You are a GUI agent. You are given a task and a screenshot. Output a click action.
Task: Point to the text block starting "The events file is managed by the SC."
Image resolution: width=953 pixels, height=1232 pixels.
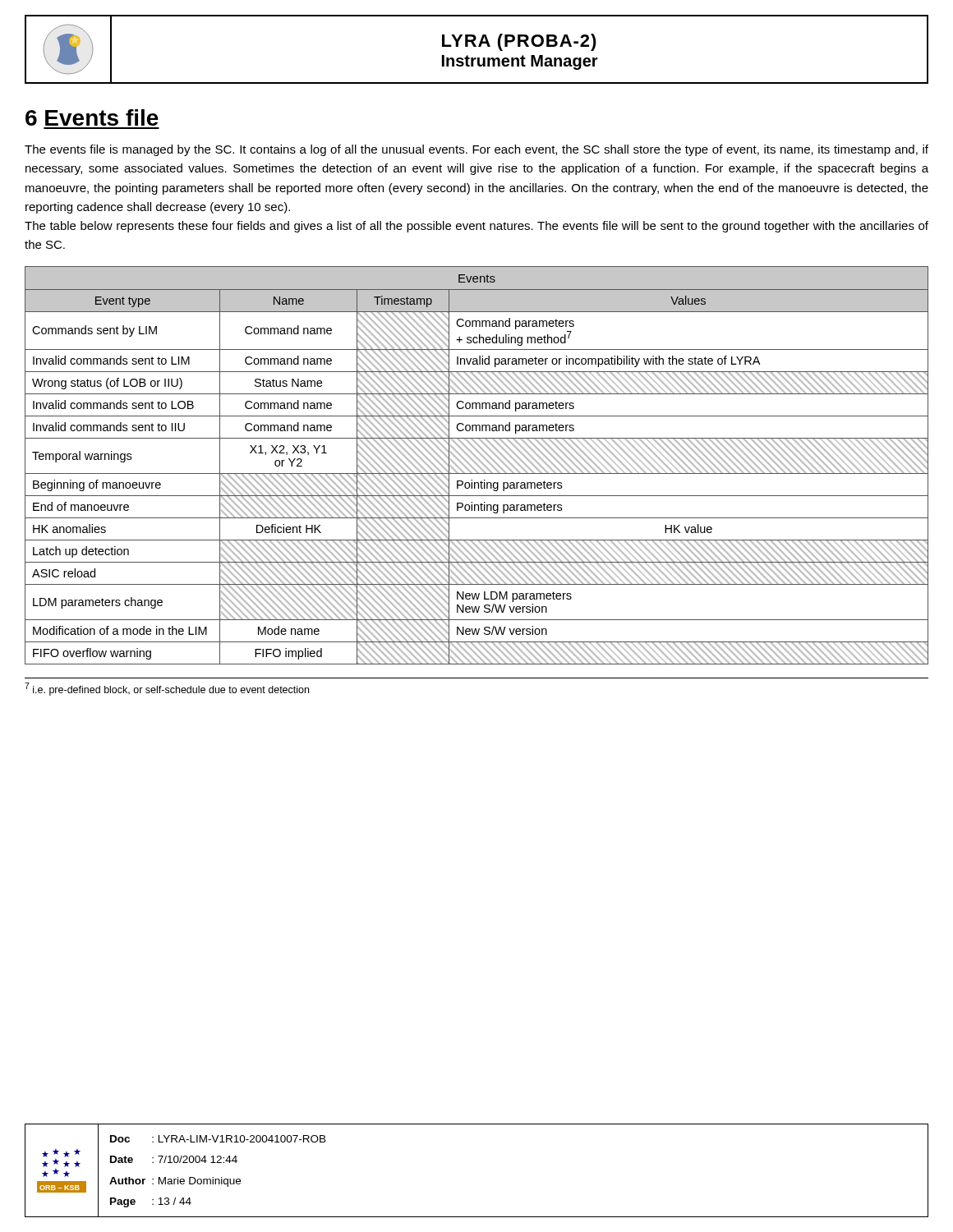click(476, 197)
